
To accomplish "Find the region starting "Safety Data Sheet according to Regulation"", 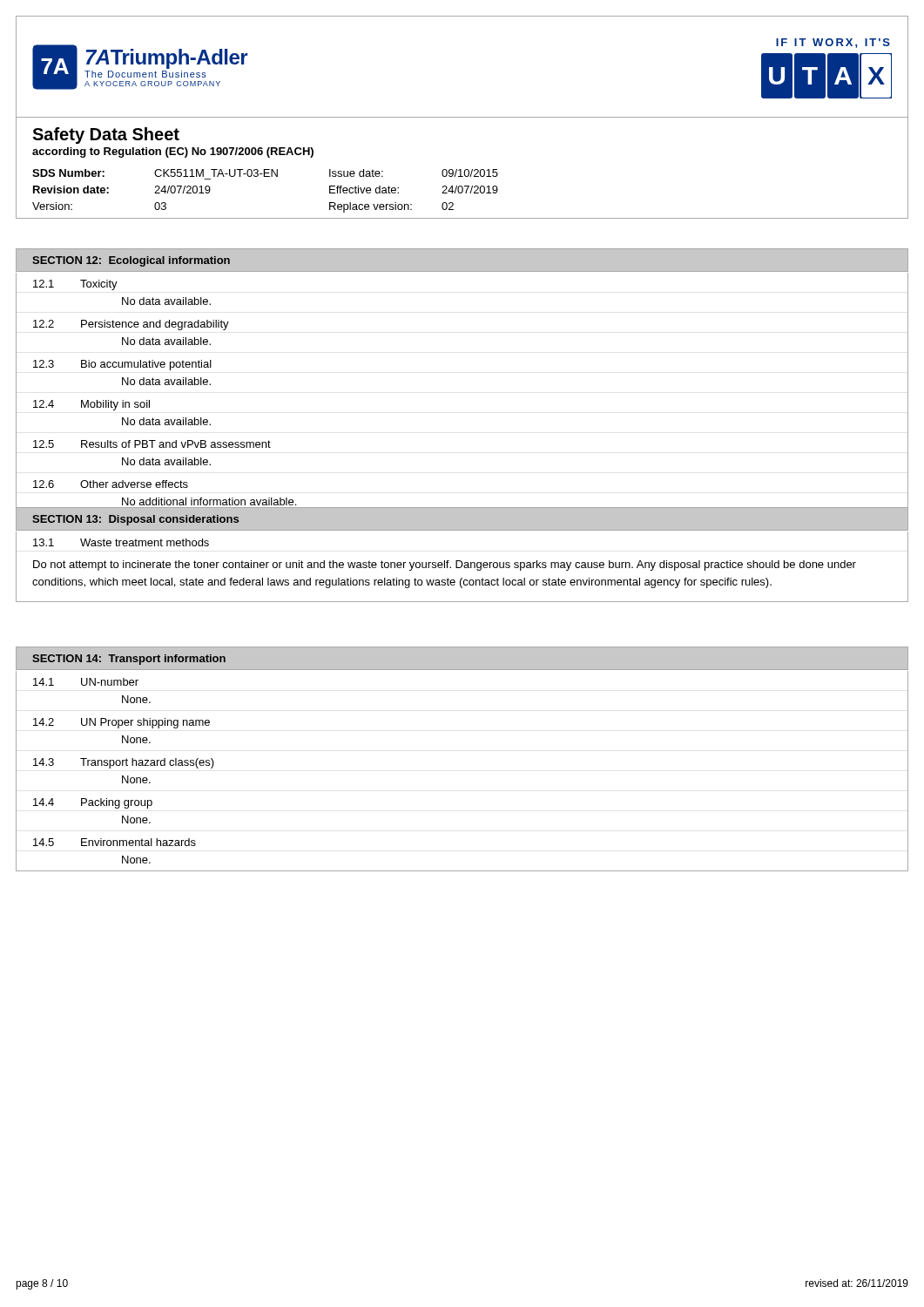I will (x=462, y=169).
